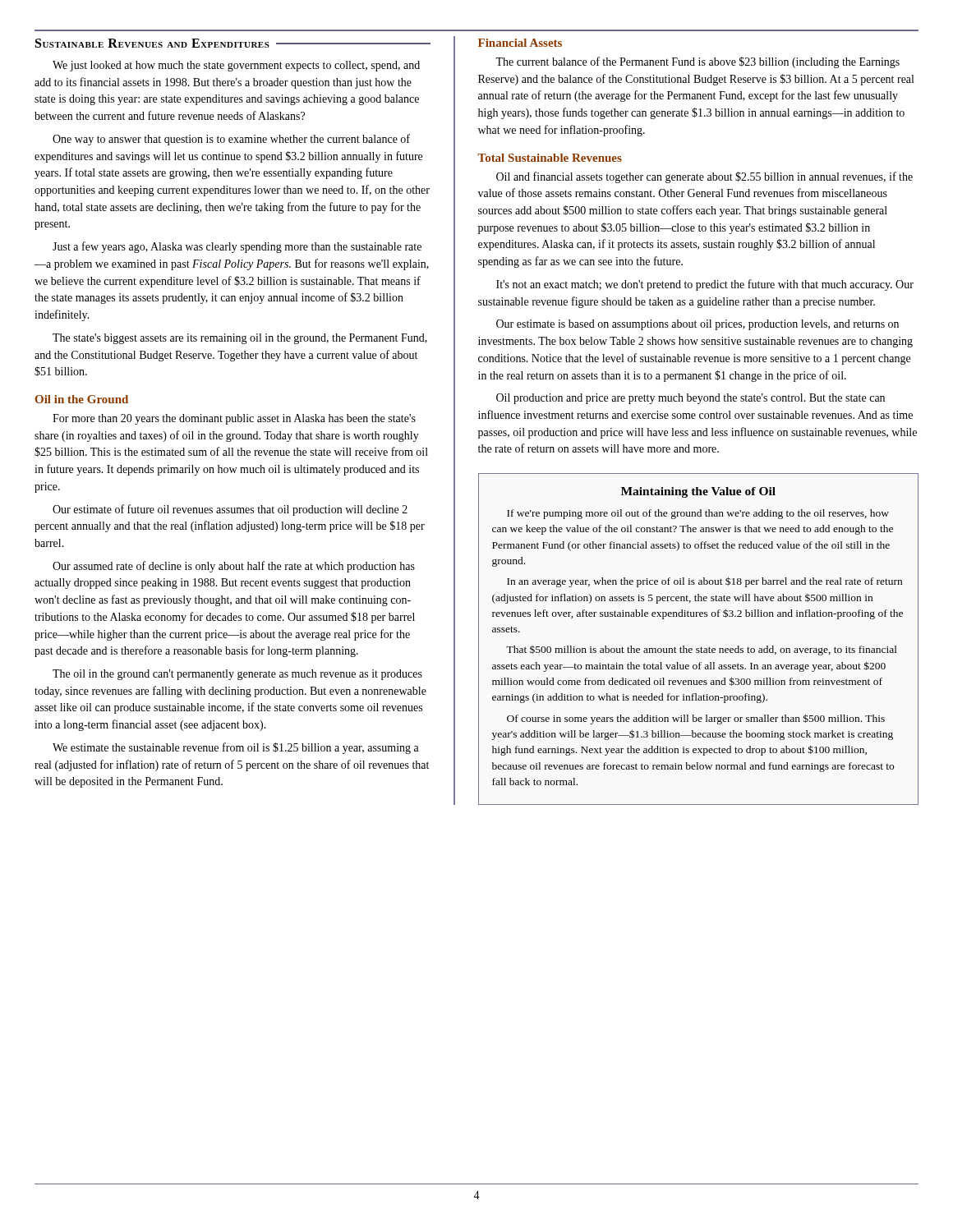Image resolution: width=953 pixels, height=1232 pixels.
Task: Point to the block beginning "Just a few years ago, Alaska"
Action: click(x=232, y=282)
